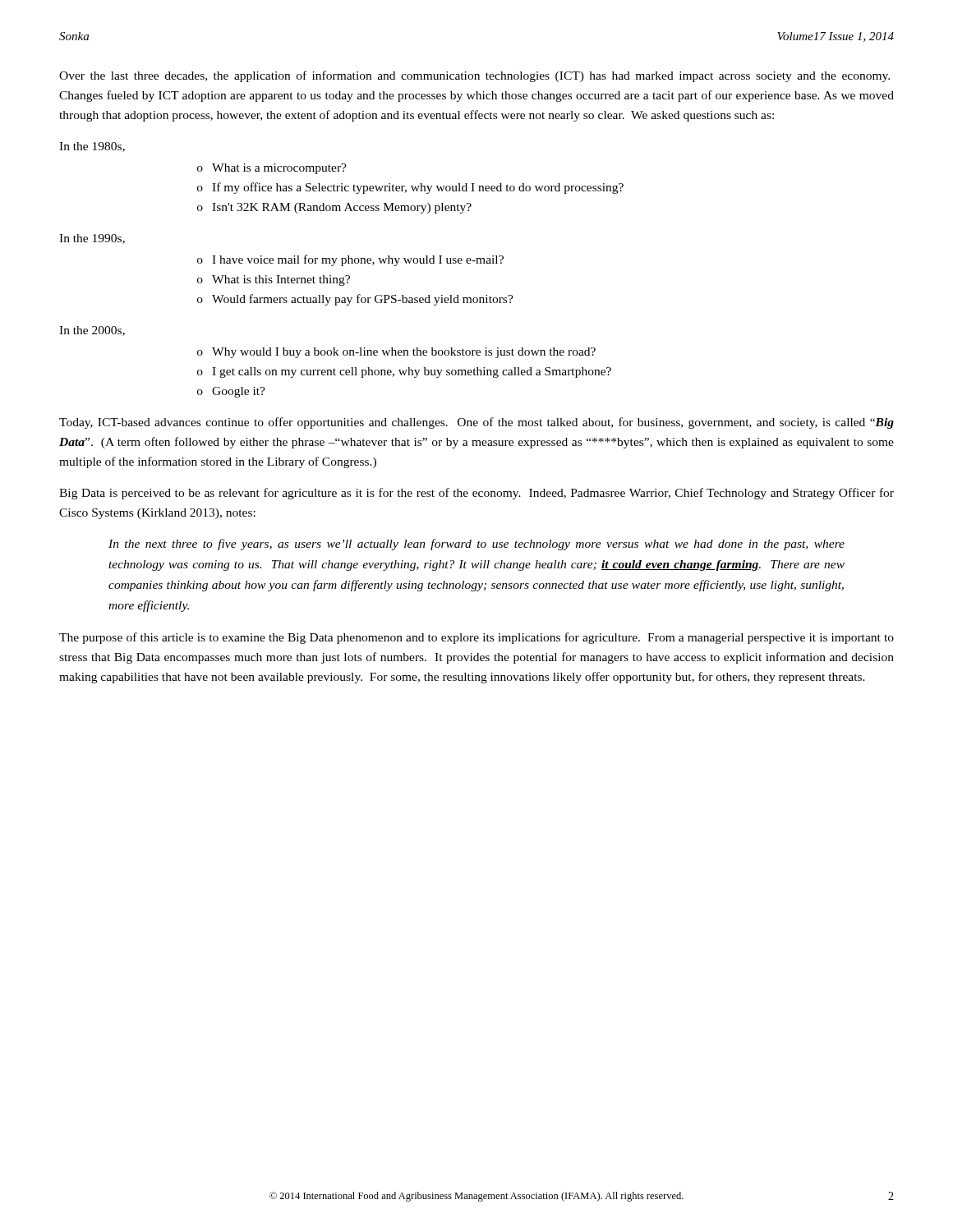Point to the block beginning "Over the last three"

point(476,95)
